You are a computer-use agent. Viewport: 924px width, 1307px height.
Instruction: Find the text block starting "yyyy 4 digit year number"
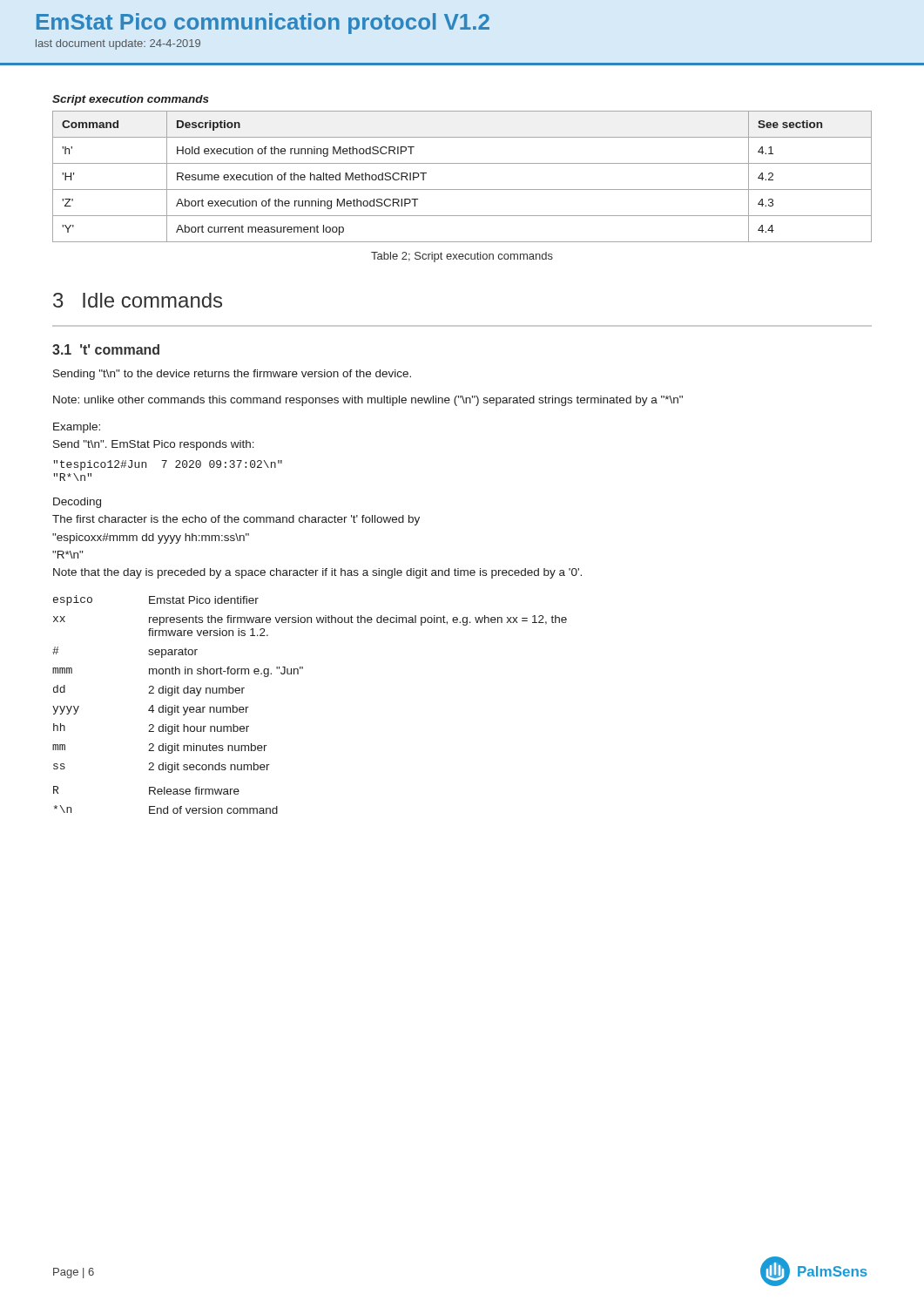(x=151, y=710)
